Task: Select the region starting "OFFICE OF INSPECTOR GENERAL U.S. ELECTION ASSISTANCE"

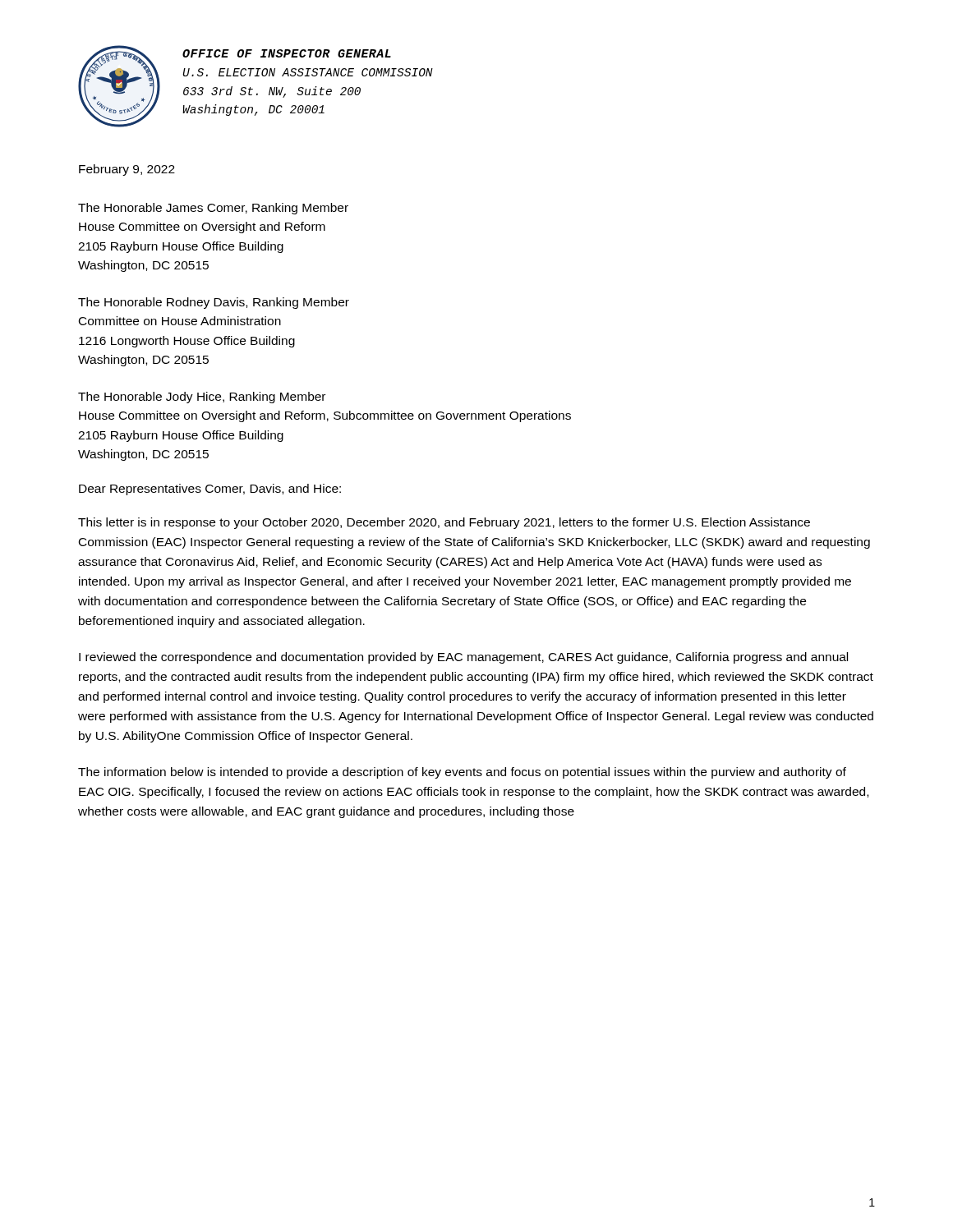Action: click(x=307, y=82)
